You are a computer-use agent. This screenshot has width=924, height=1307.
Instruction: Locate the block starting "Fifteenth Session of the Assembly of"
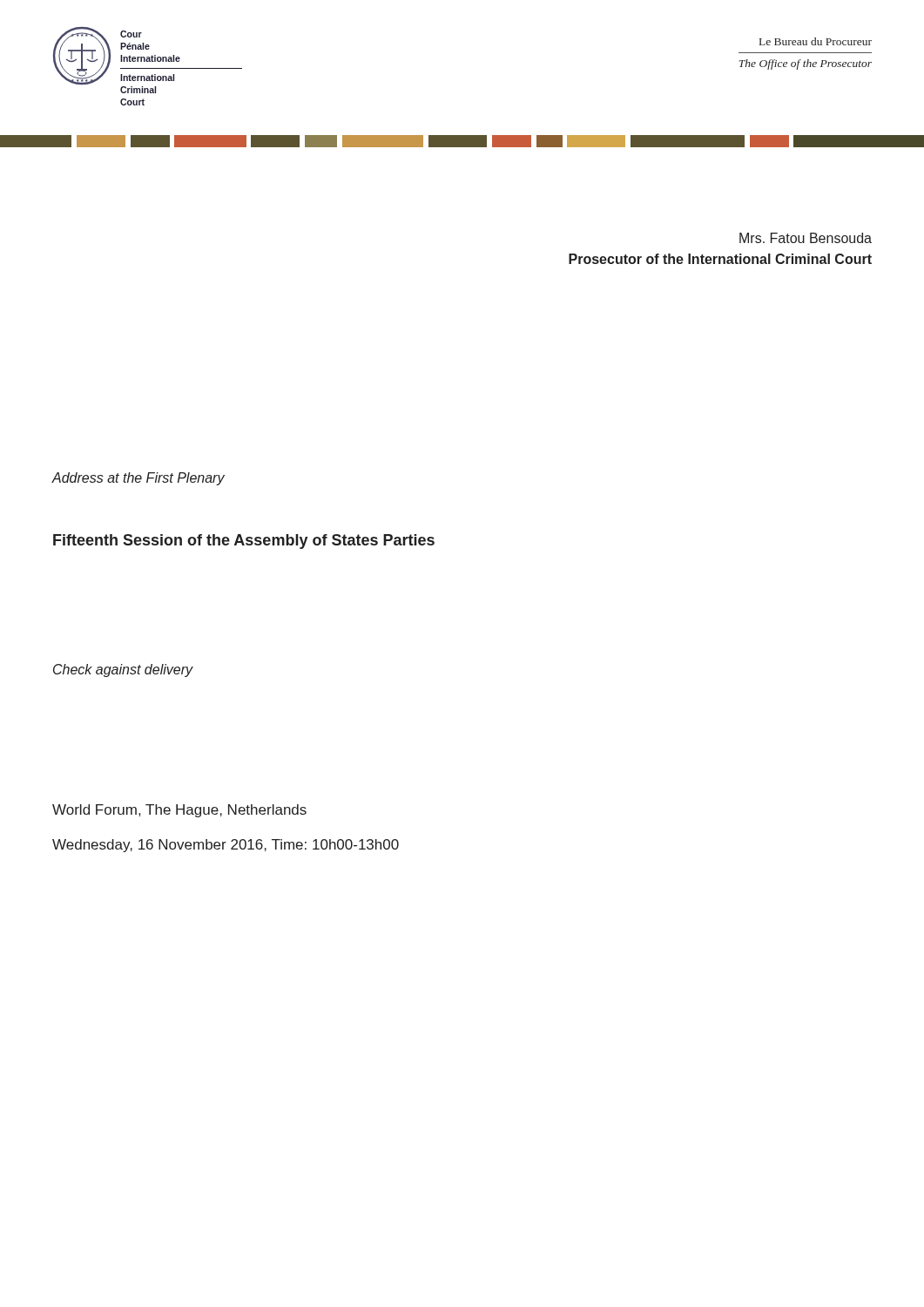[x=244, y=540]
